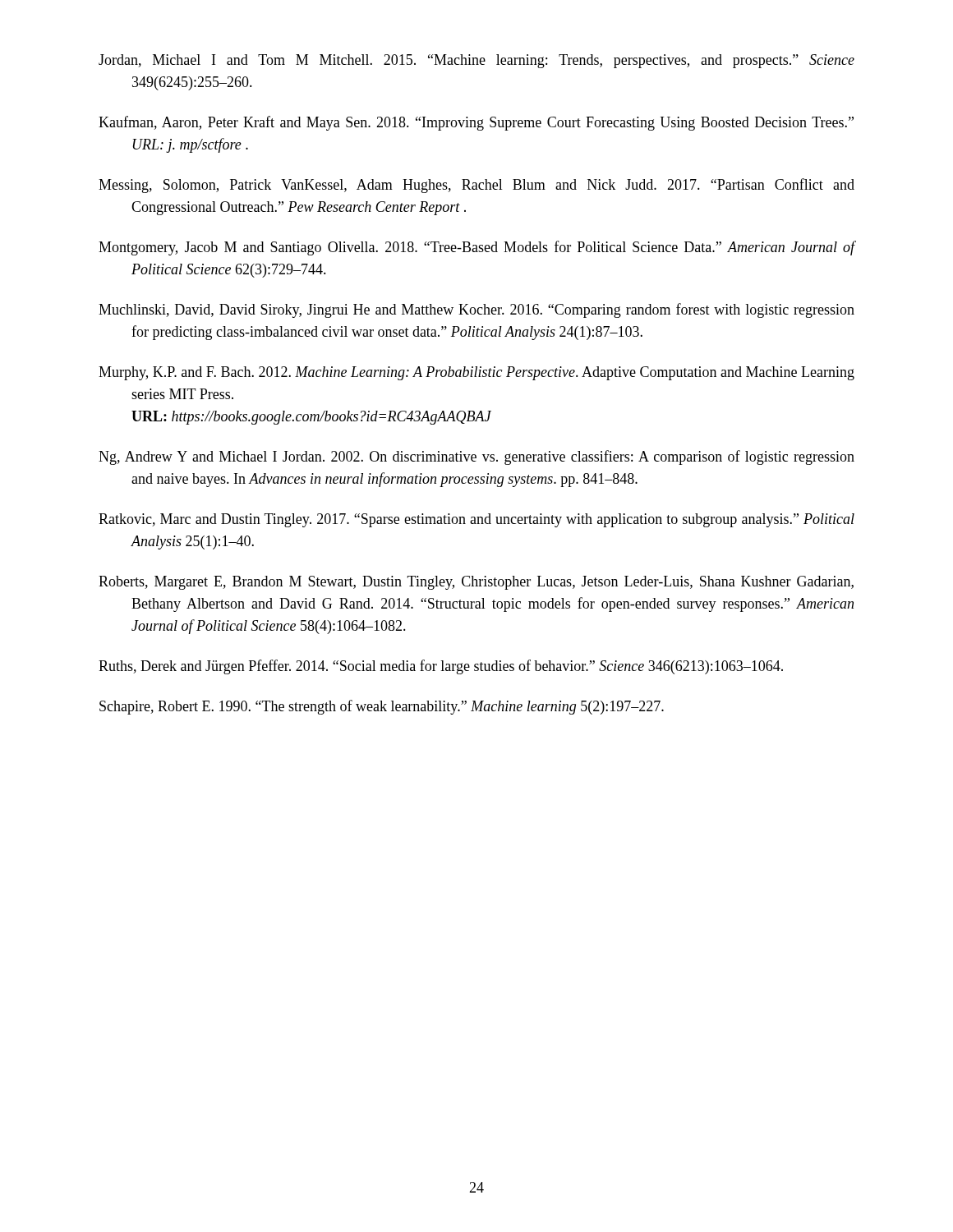953x1232 pixels.
Task: Locate the block of text that opens with "Schapire, Robert E. 1990. “The strength of weak"
Action: point(476,707)
